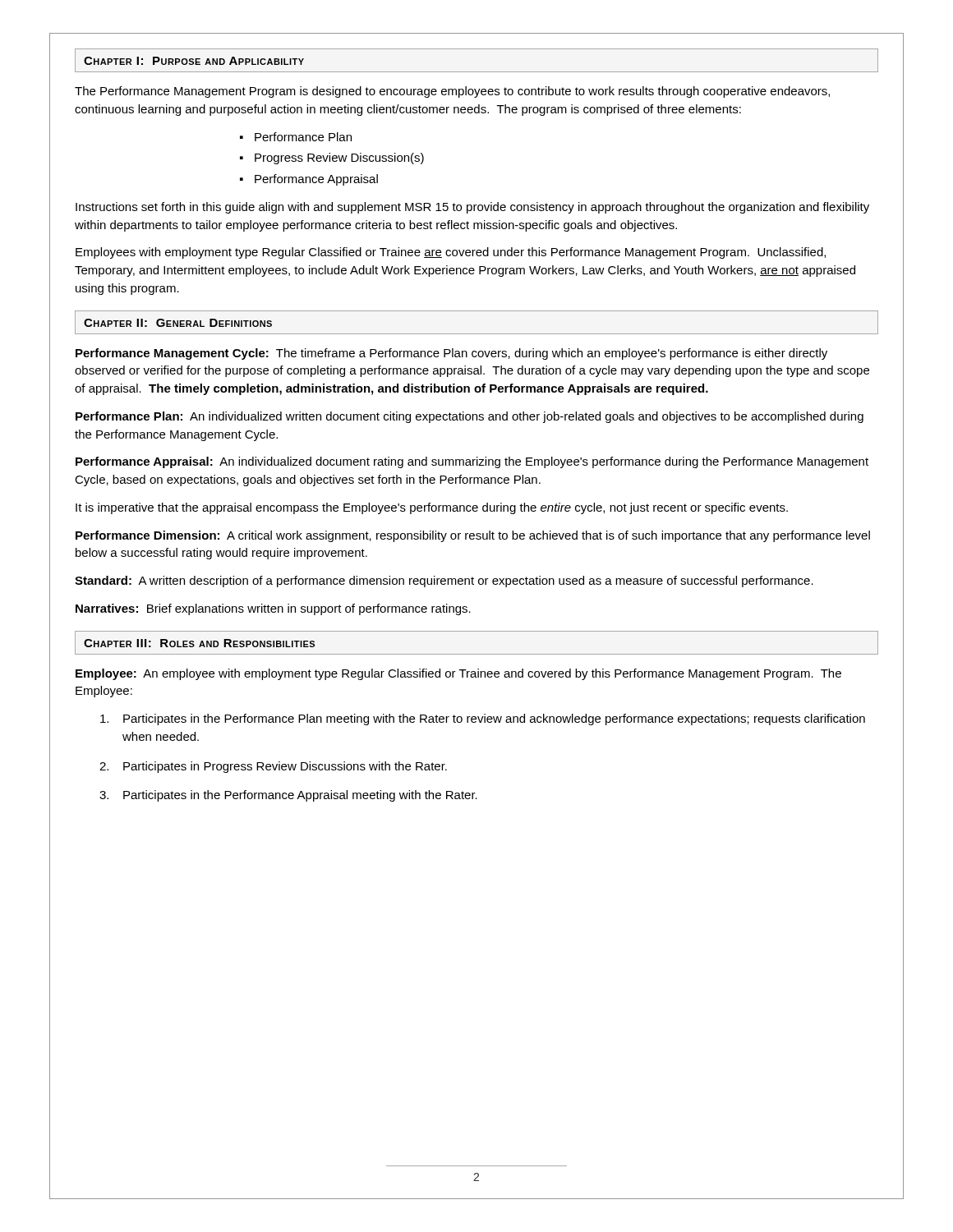953x1232 pixels.
Task: Click the passage that begins "Performance Appraisal: An"
Action: point(472,470)
